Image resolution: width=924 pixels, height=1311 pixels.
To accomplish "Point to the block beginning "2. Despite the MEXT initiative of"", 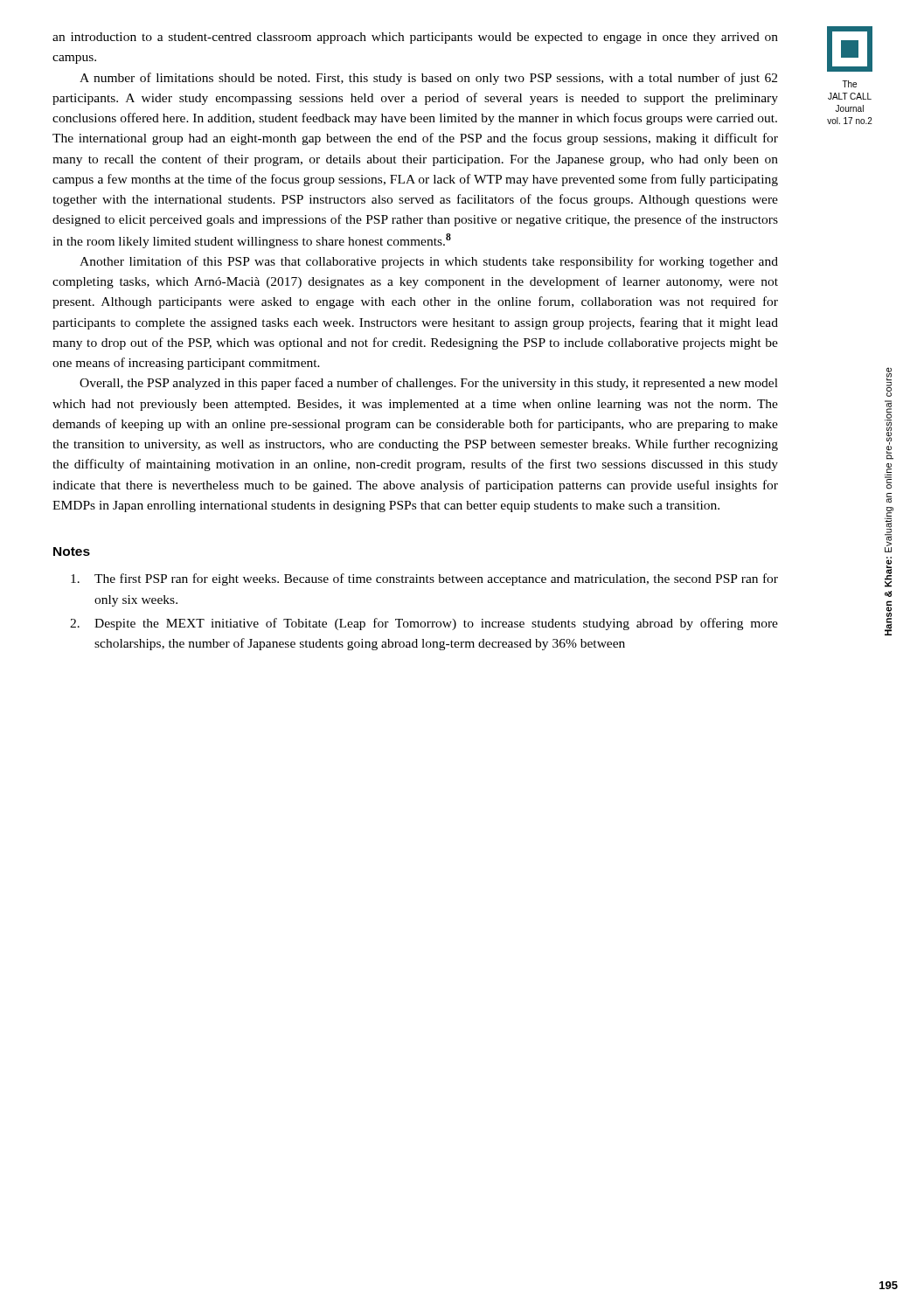I will (x=424, y=633).
